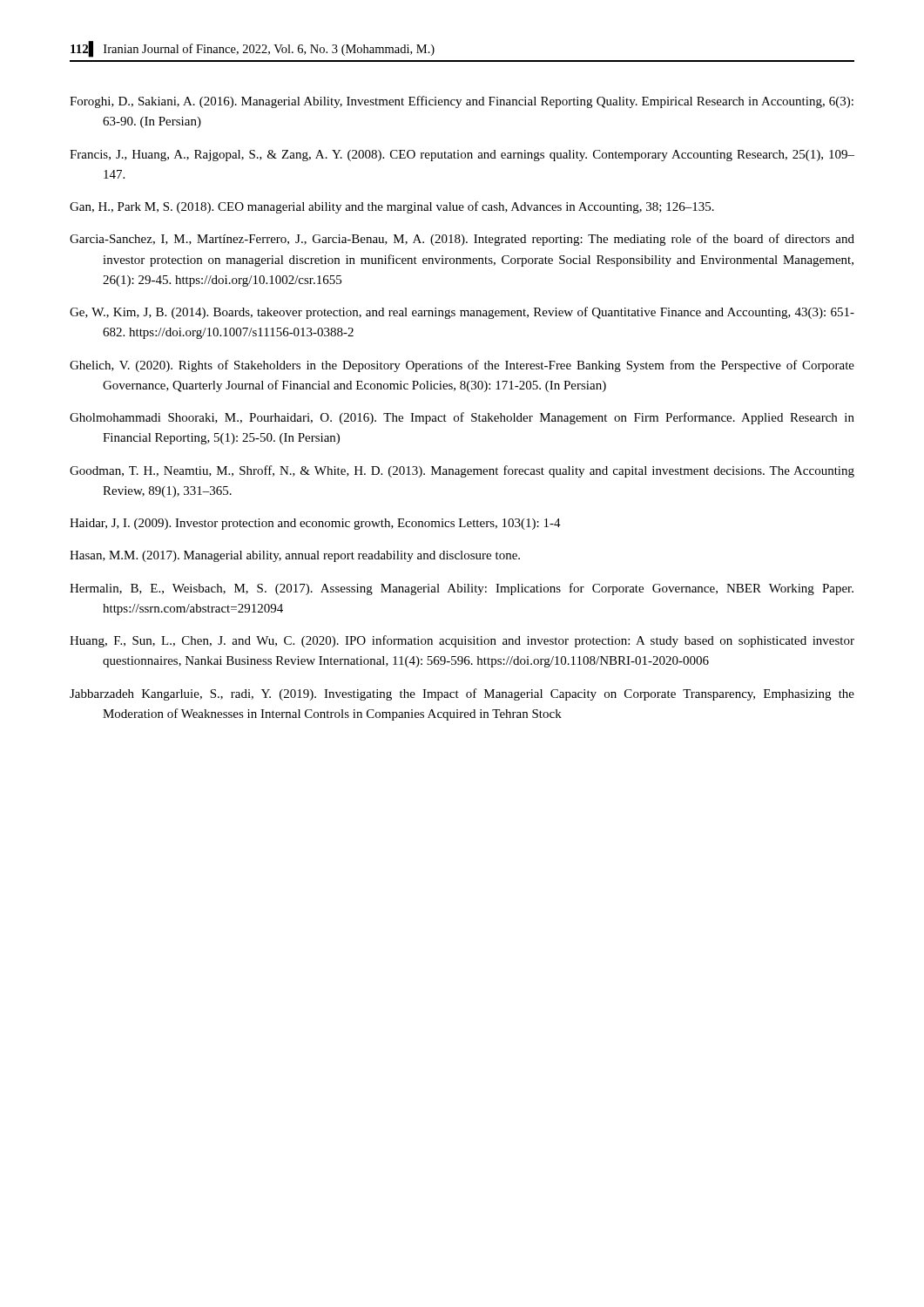Find the region starting "Haidar, J, I. (2009). Investor"

coord(462,523)
